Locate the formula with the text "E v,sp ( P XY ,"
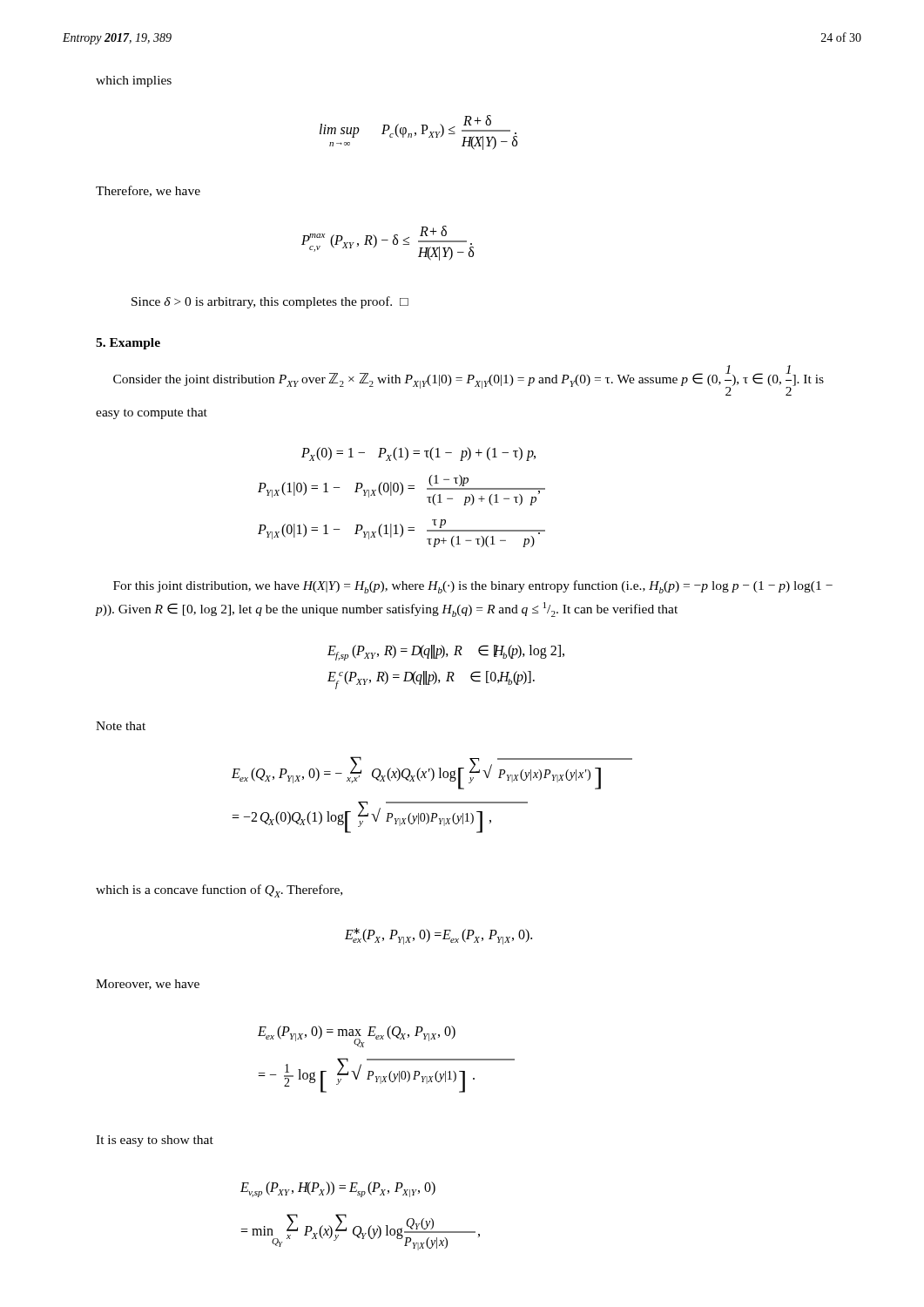 (x=338, y=1189)
